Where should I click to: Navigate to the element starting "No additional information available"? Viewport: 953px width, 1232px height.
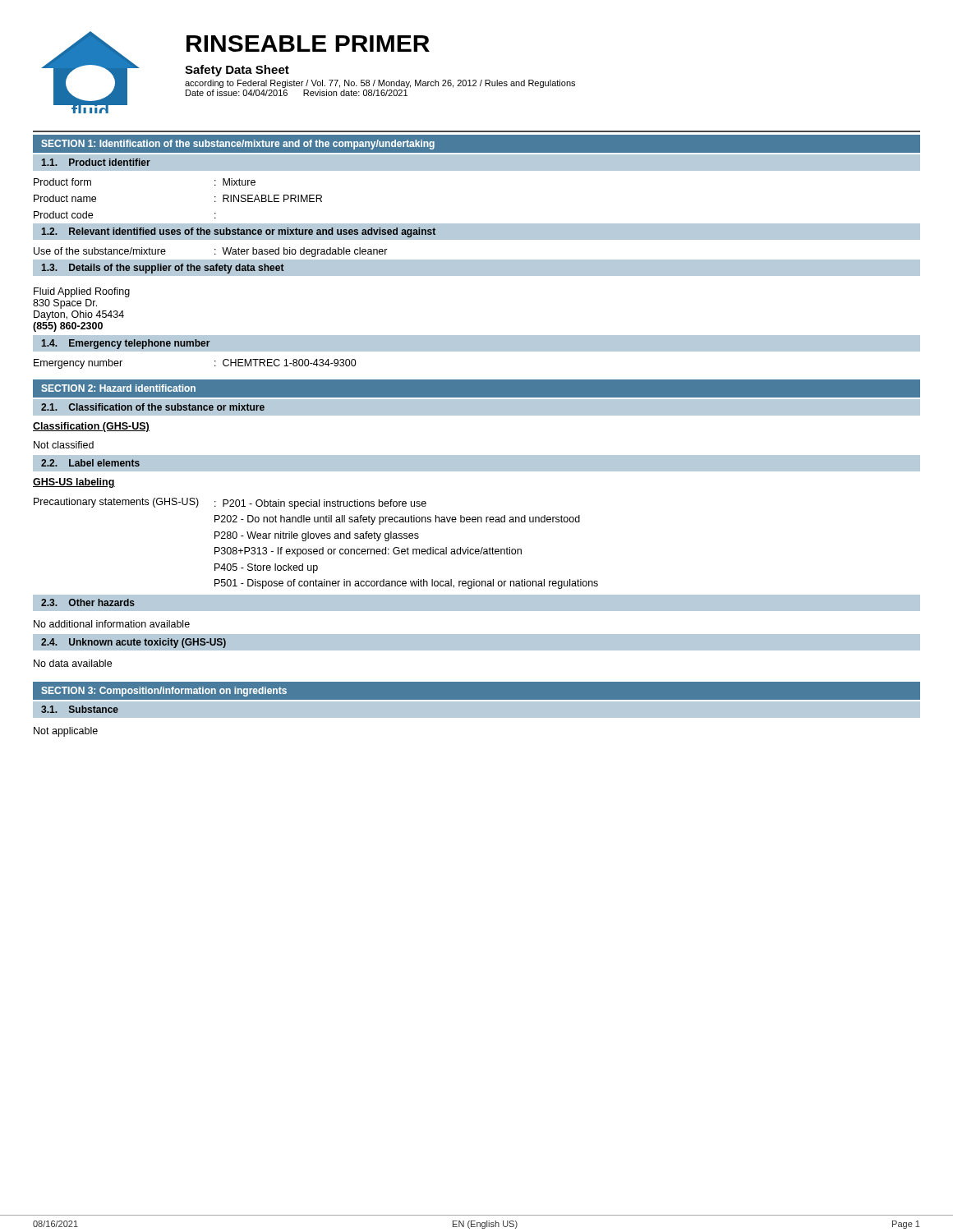[x=111, y=624]
